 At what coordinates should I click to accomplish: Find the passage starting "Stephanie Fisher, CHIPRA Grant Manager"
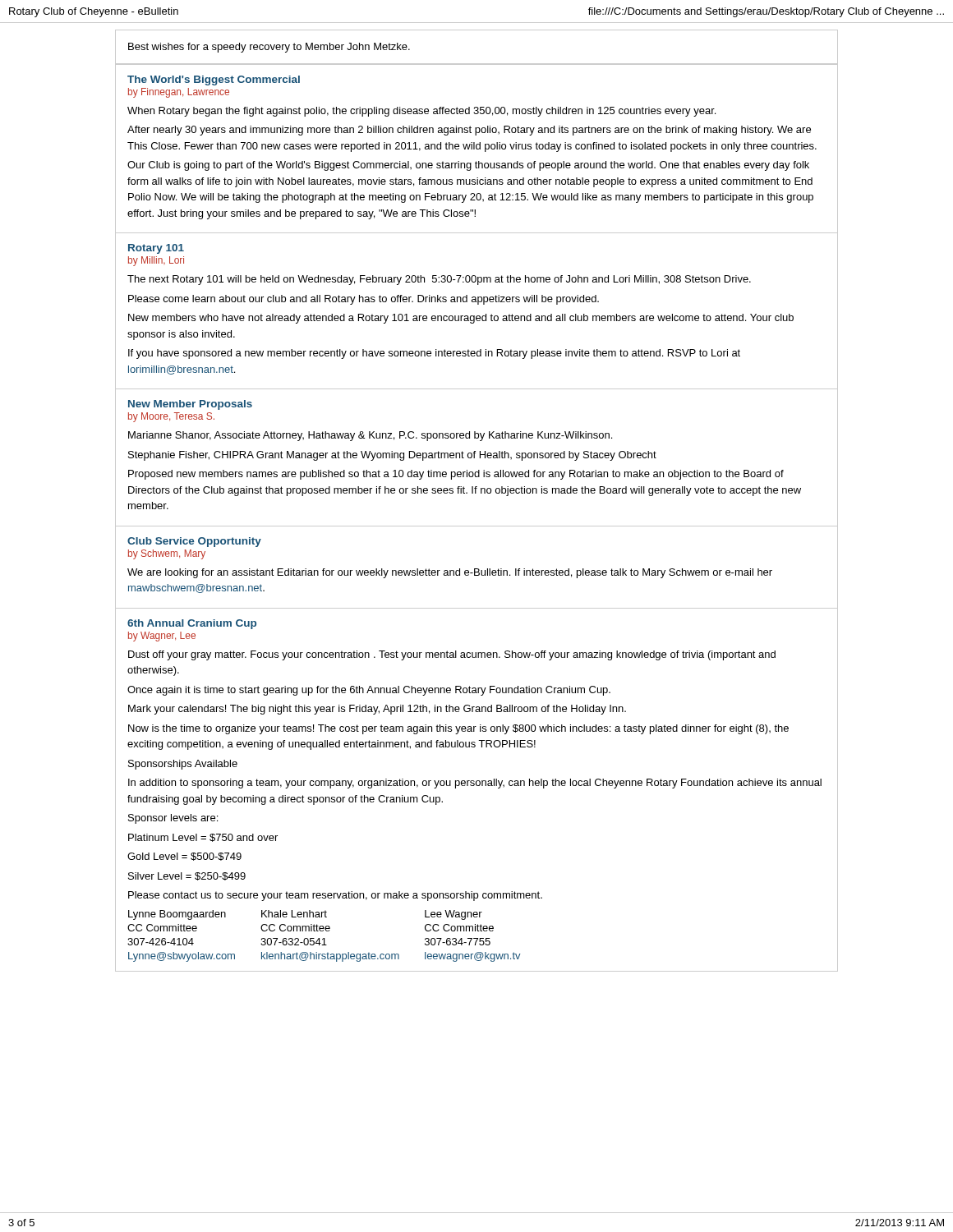click(x=392, y=454)
